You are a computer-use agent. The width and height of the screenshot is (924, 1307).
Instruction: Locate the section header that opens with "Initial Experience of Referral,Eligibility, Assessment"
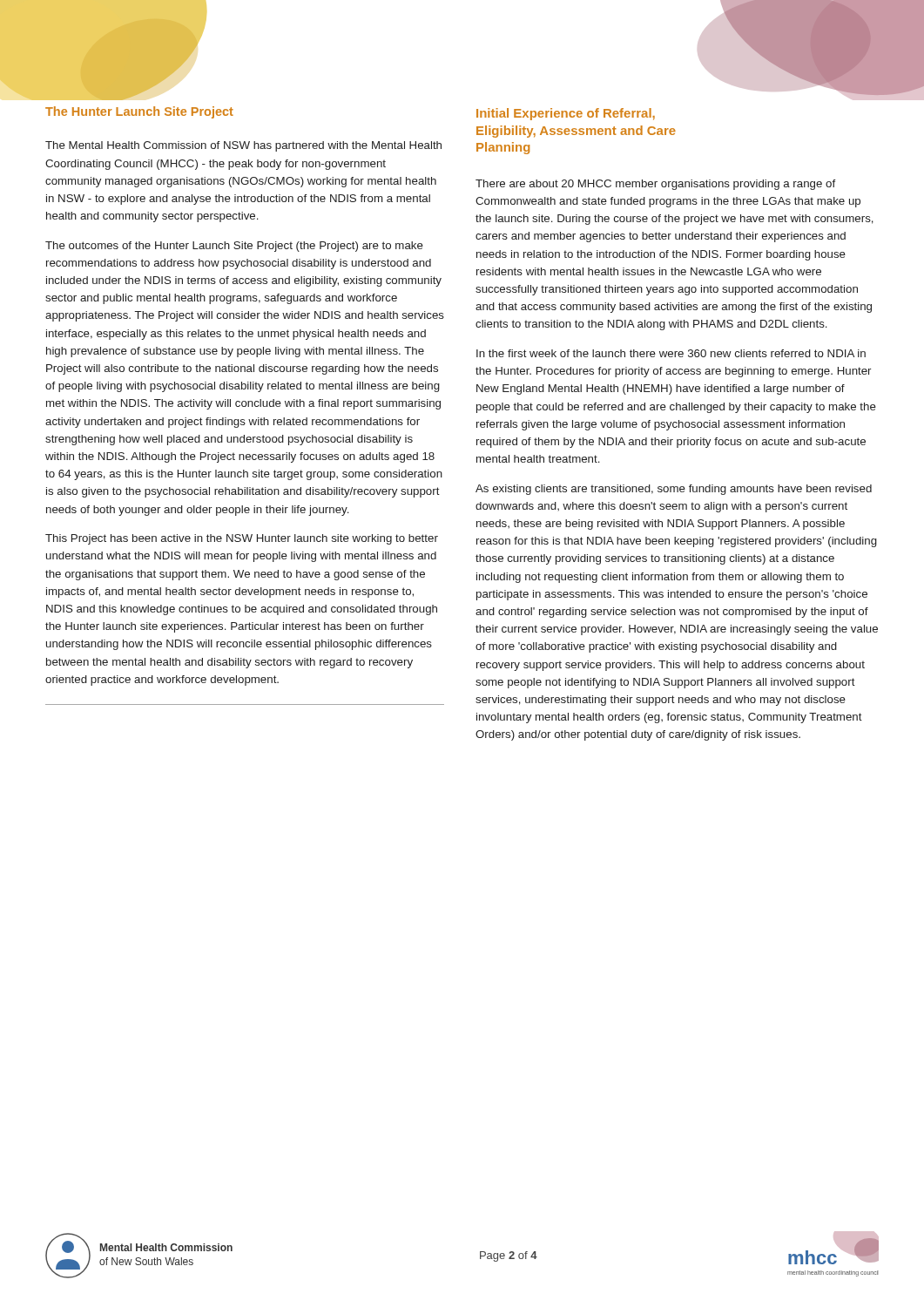coord(576,130)
